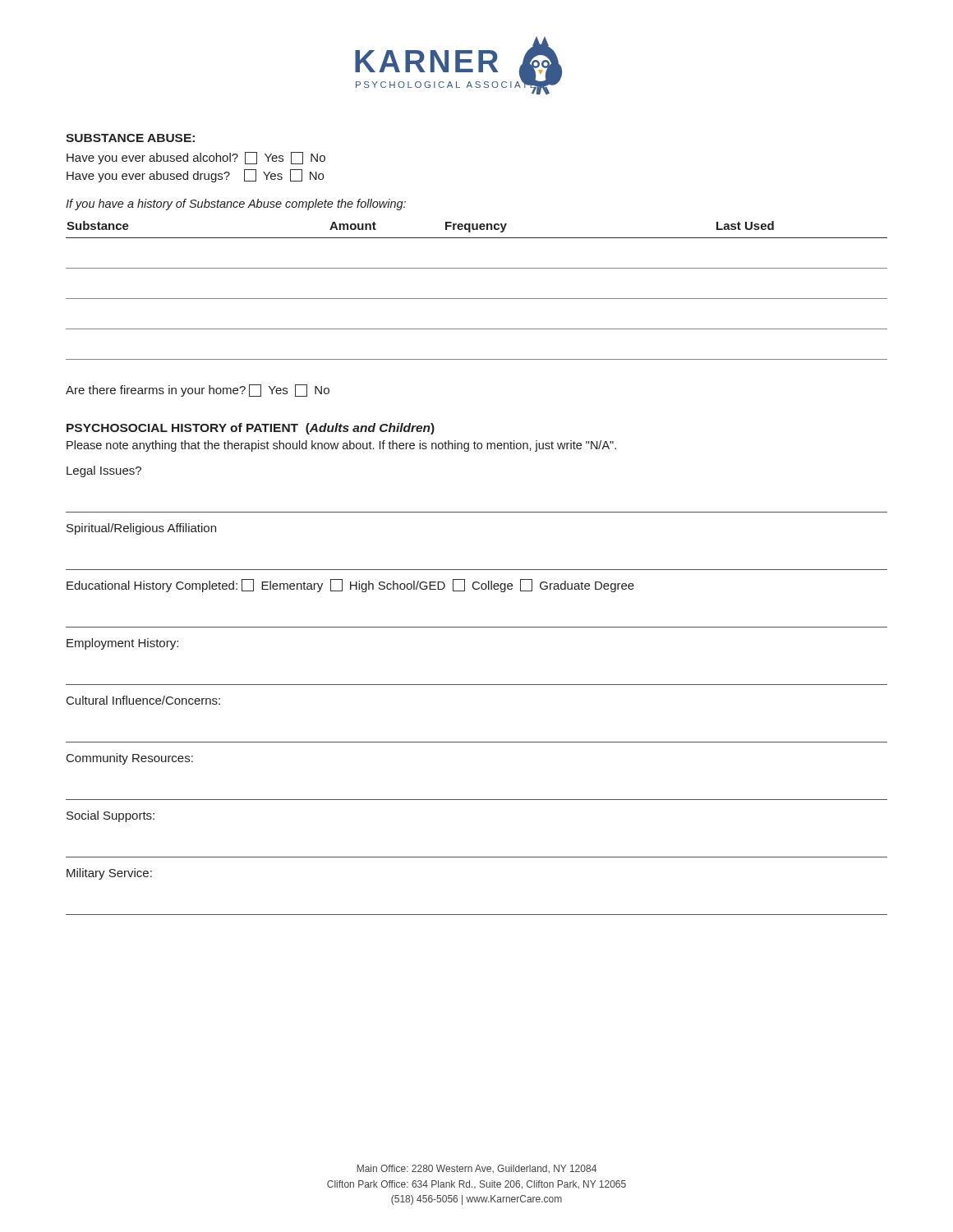Image resolution: width=953 pixels, height=1232 pixels.
Task: Click on the table containing "Last Used"
Action: point(476,288)
